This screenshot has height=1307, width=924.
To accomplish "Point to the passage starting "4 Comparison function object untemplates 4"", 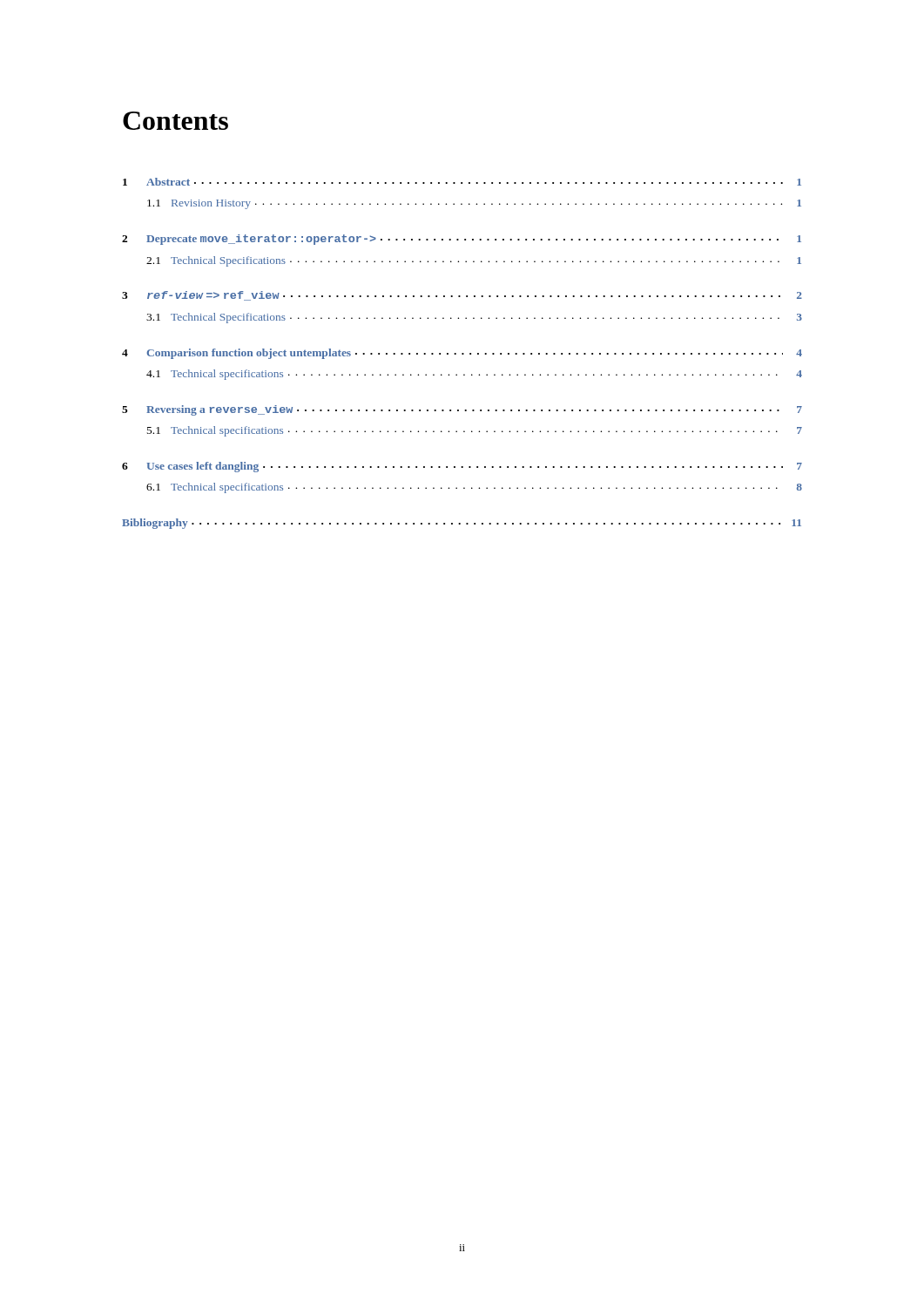I will (x=462, y=364).
